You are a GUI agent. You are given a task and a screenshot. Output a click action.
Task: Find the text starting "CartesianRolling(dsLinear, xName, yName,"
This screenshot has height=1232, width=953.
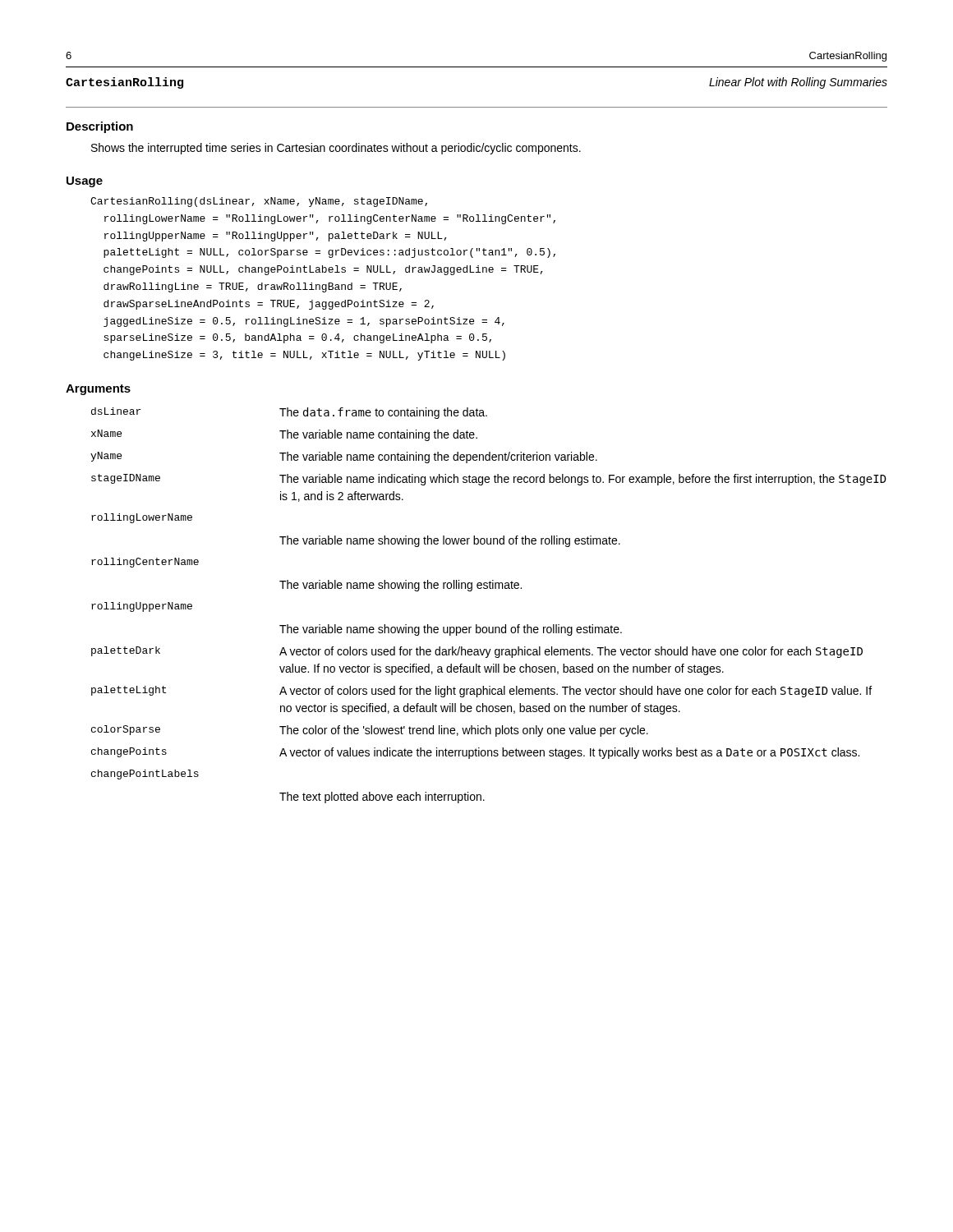point(324,278)
